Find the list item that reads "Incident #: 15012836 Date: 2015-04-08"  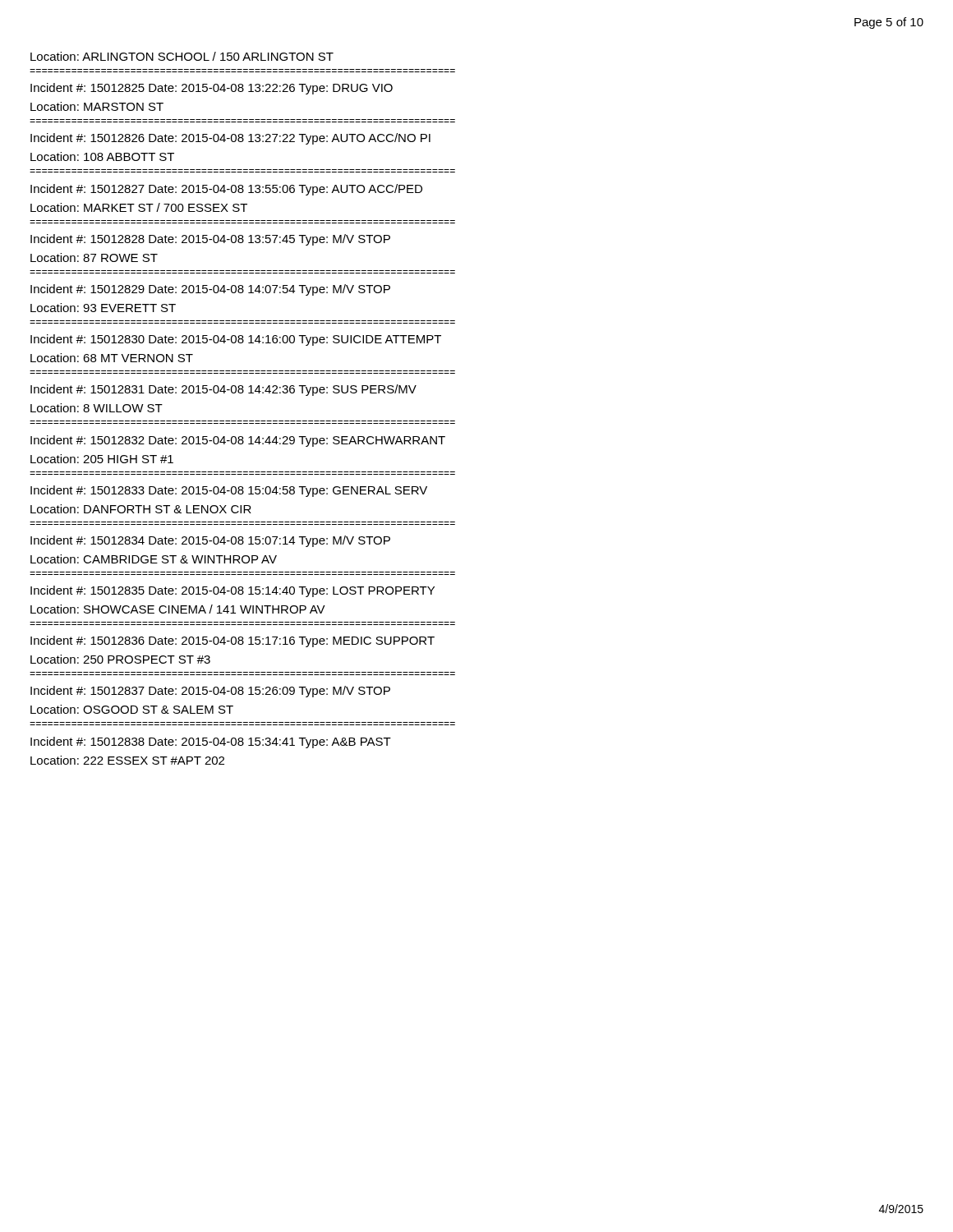click(x=232, y=641)
